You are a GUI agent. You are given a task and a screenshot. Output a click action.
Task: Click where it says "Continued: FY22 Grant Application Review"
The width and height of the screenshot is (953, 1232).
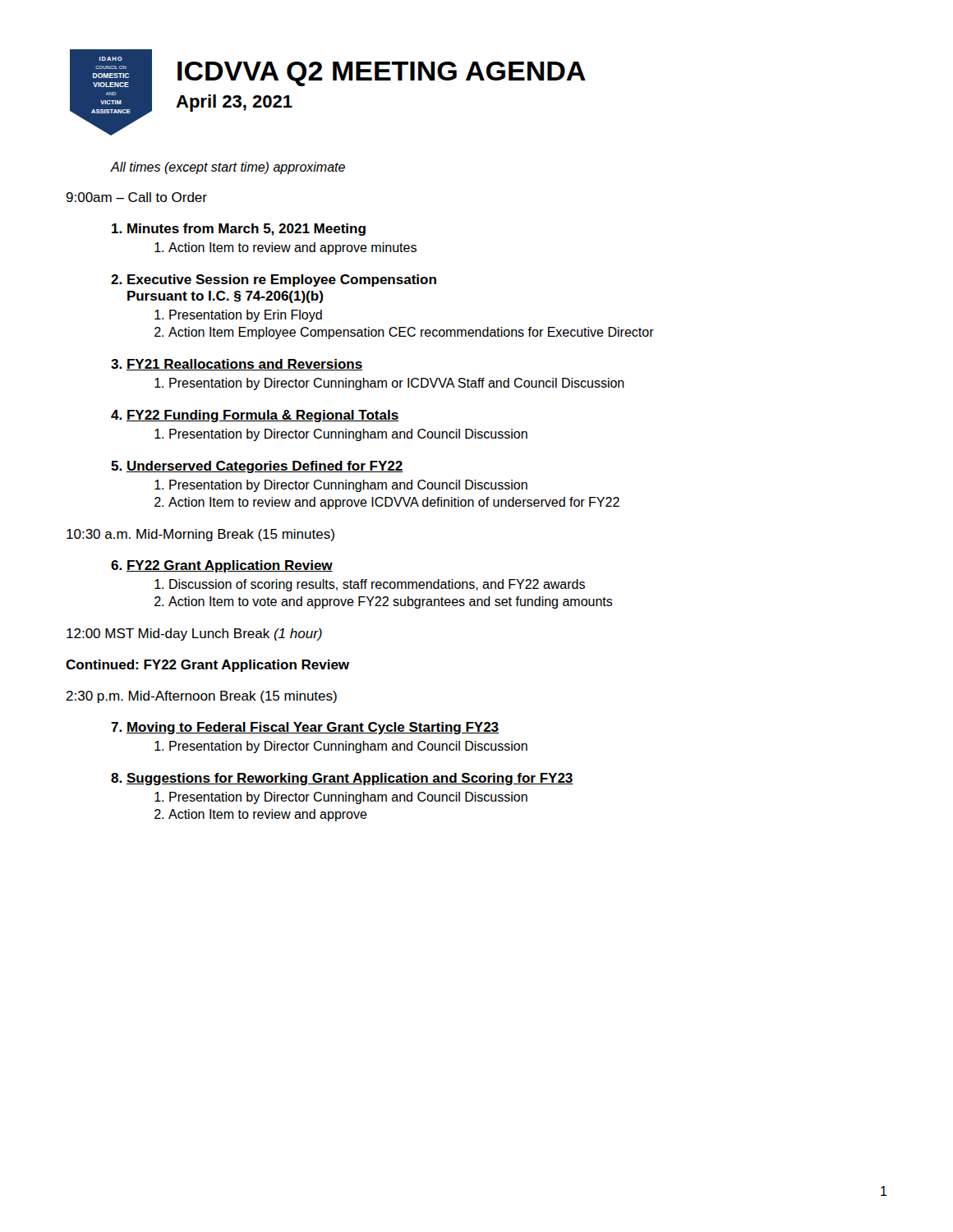207,665
